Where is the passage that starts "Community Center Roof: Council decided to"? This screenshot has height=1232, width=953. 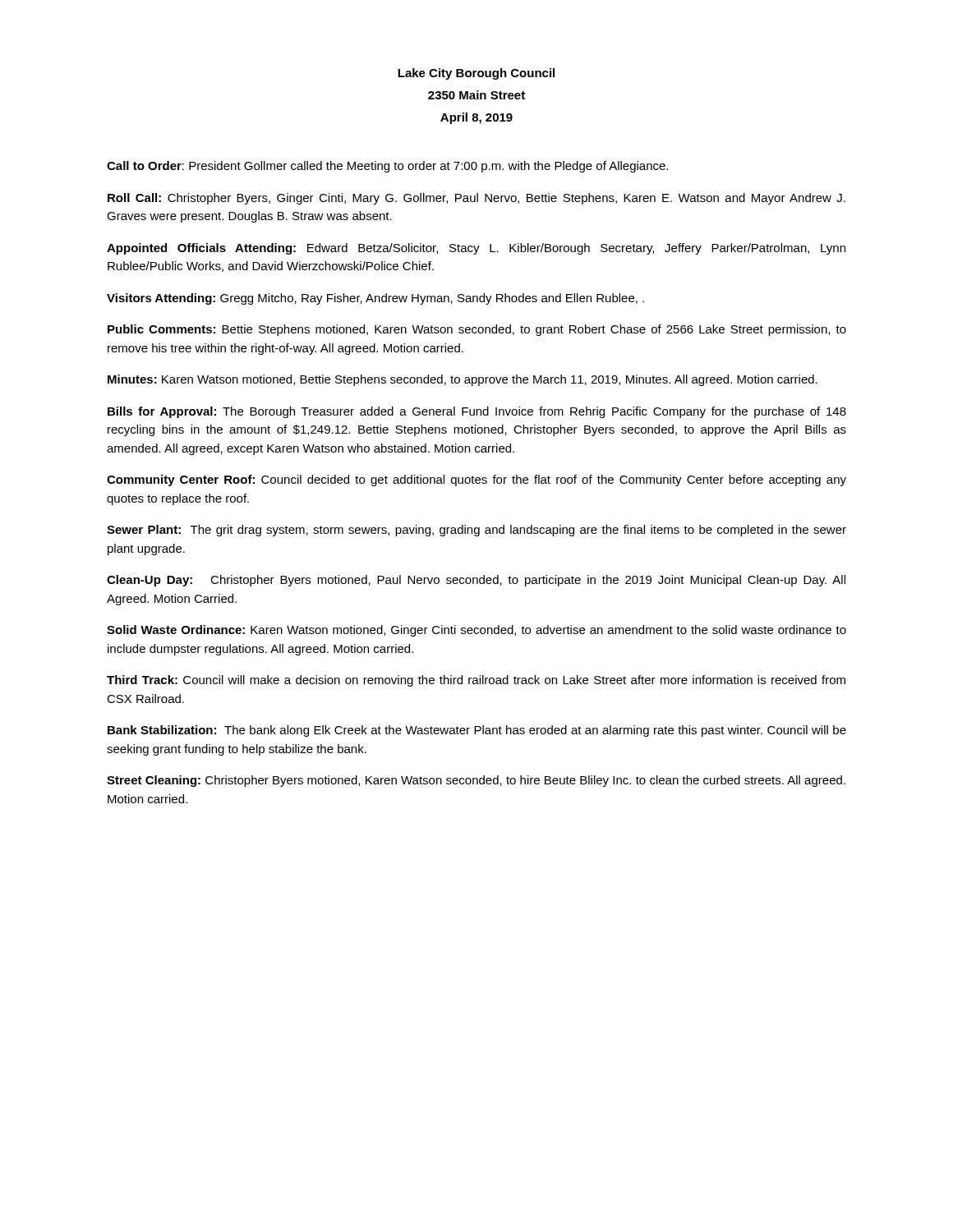pyautogui.click(x=476, y=488)
